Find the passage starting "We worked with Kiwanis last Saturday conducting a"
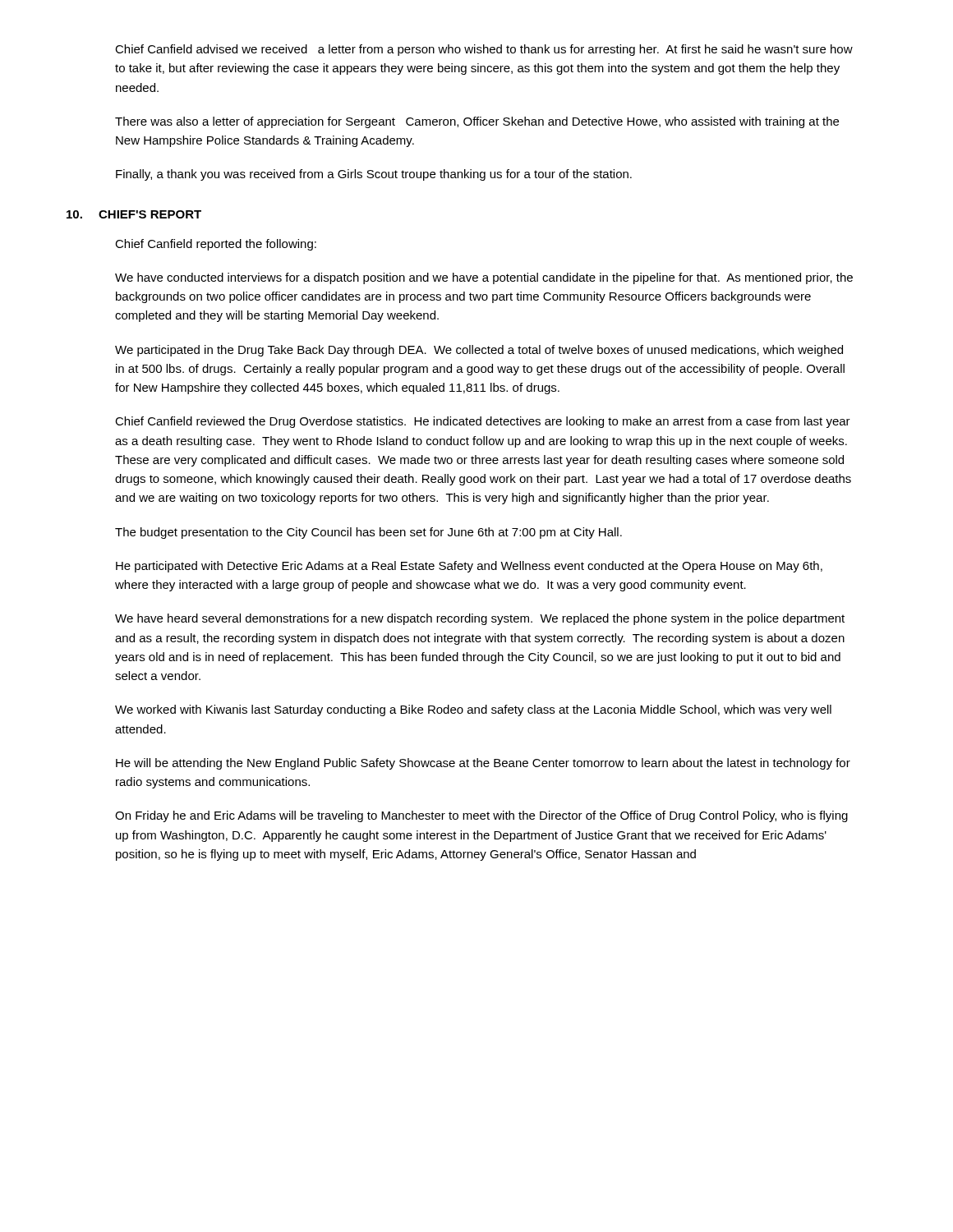The image size is (953, 1232). tap(473, 719)
